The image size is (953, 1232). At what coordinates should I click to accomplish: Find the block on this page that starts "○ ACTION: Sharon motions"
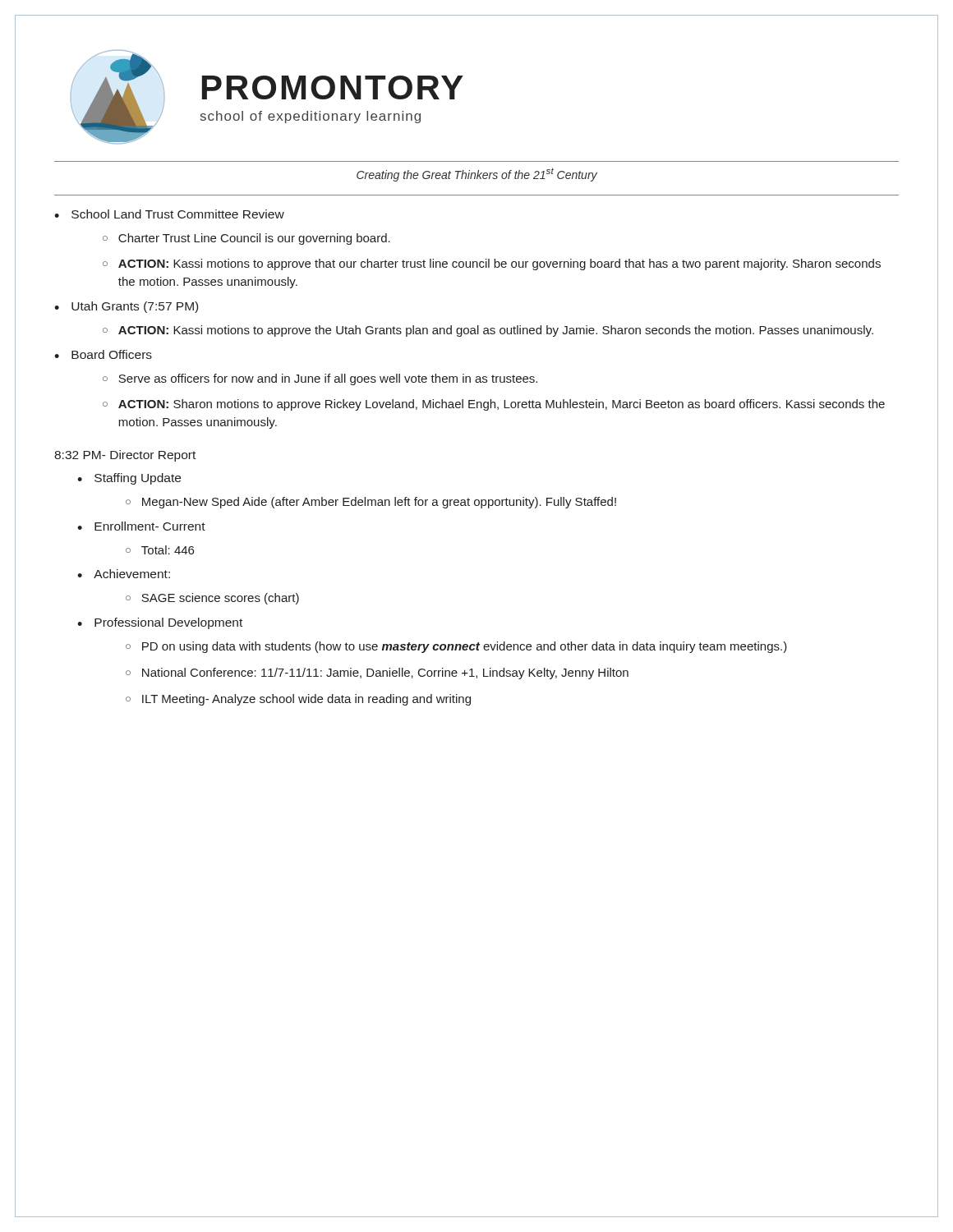pos(500,413)
